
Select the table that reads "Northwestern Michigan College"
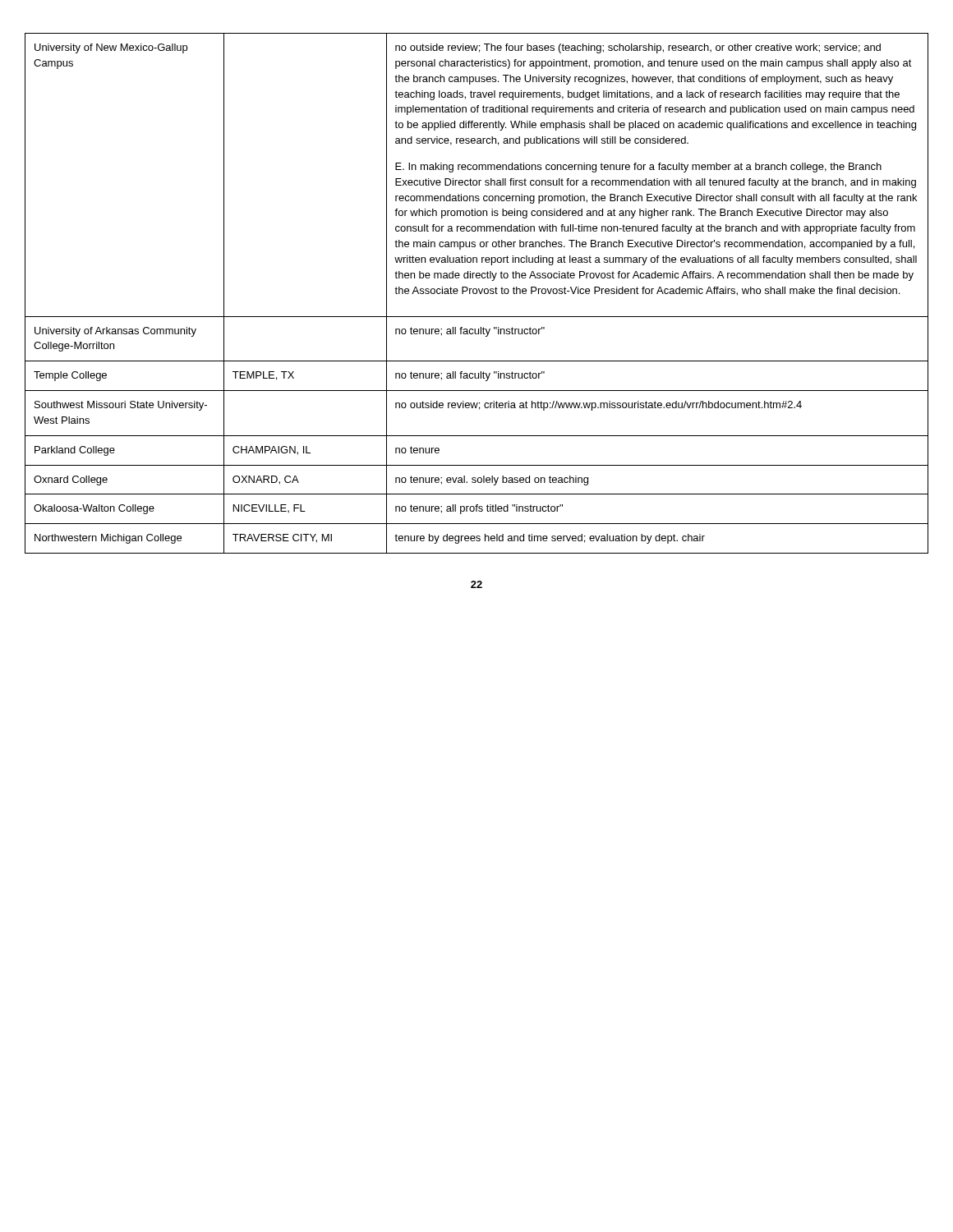pyautogui.click(x=476, y=293)
